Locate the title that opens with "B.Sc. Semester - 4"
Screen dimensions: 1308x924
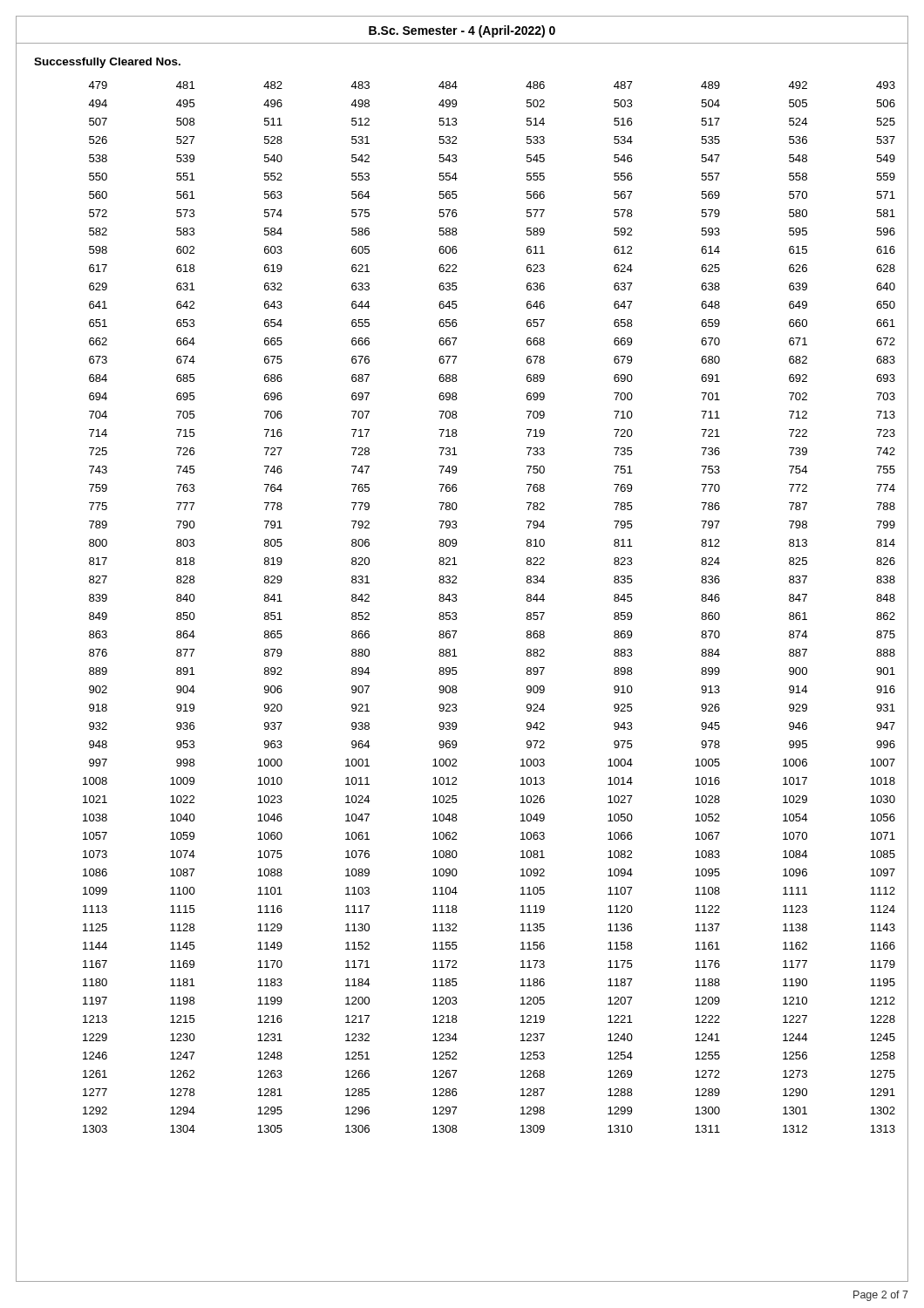[462, 31]
